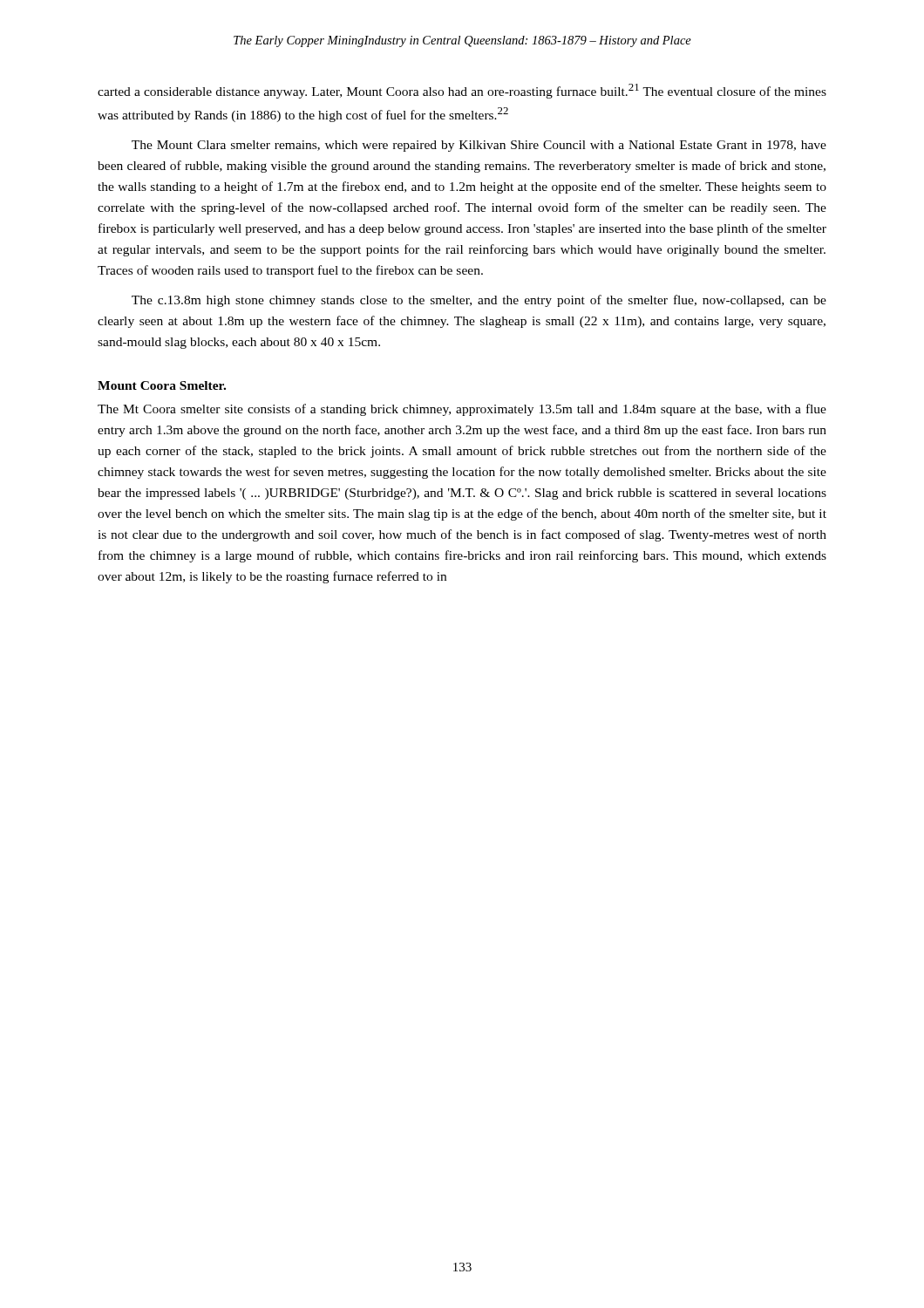The image size is (924, 1308).
Task: Select the passage starting "carted a considerable distance anyway. Later, Mount Coora"
Action: click(x=462, y=102)
